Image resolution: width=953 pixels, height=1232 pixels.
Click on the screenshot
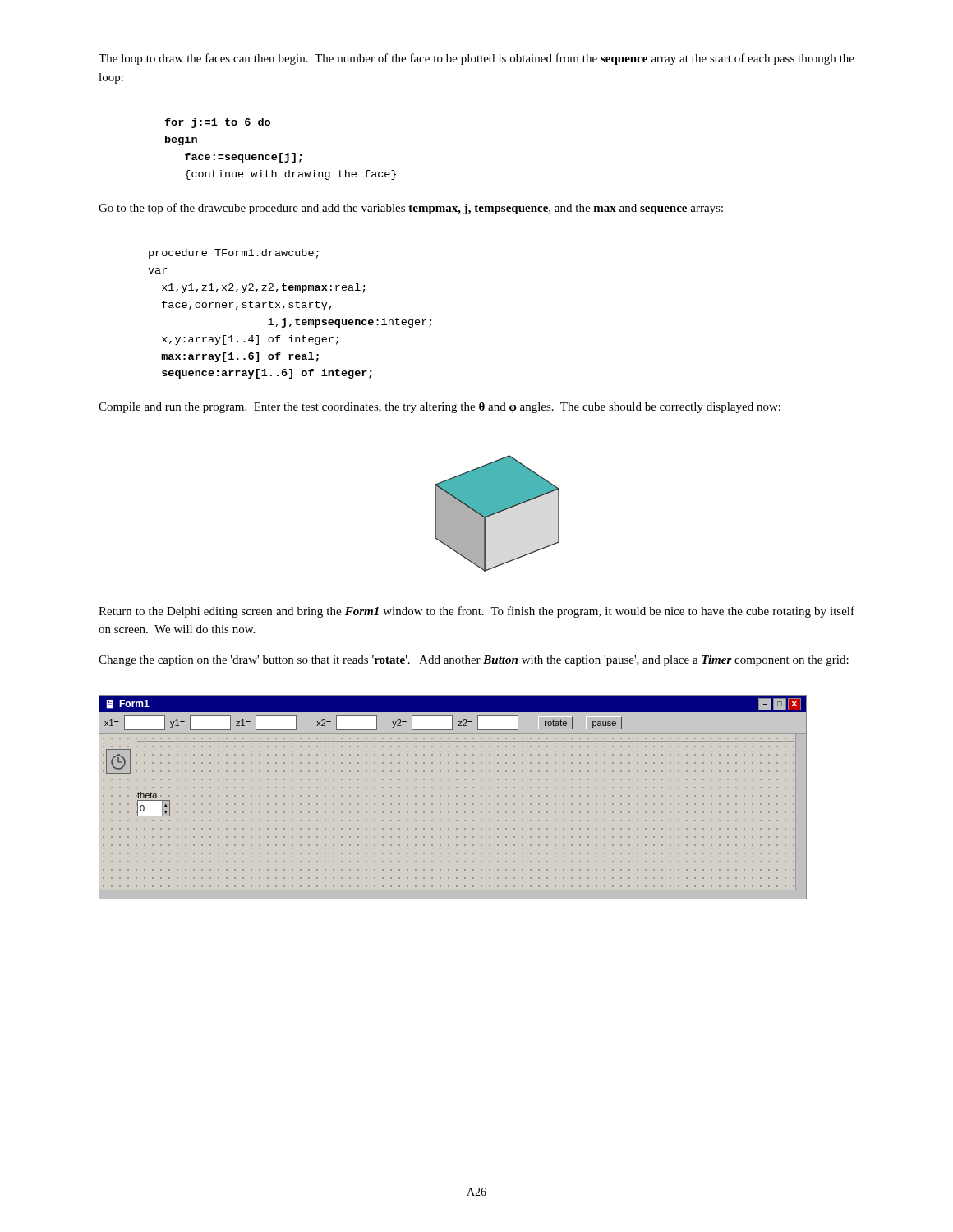(476, 790)
